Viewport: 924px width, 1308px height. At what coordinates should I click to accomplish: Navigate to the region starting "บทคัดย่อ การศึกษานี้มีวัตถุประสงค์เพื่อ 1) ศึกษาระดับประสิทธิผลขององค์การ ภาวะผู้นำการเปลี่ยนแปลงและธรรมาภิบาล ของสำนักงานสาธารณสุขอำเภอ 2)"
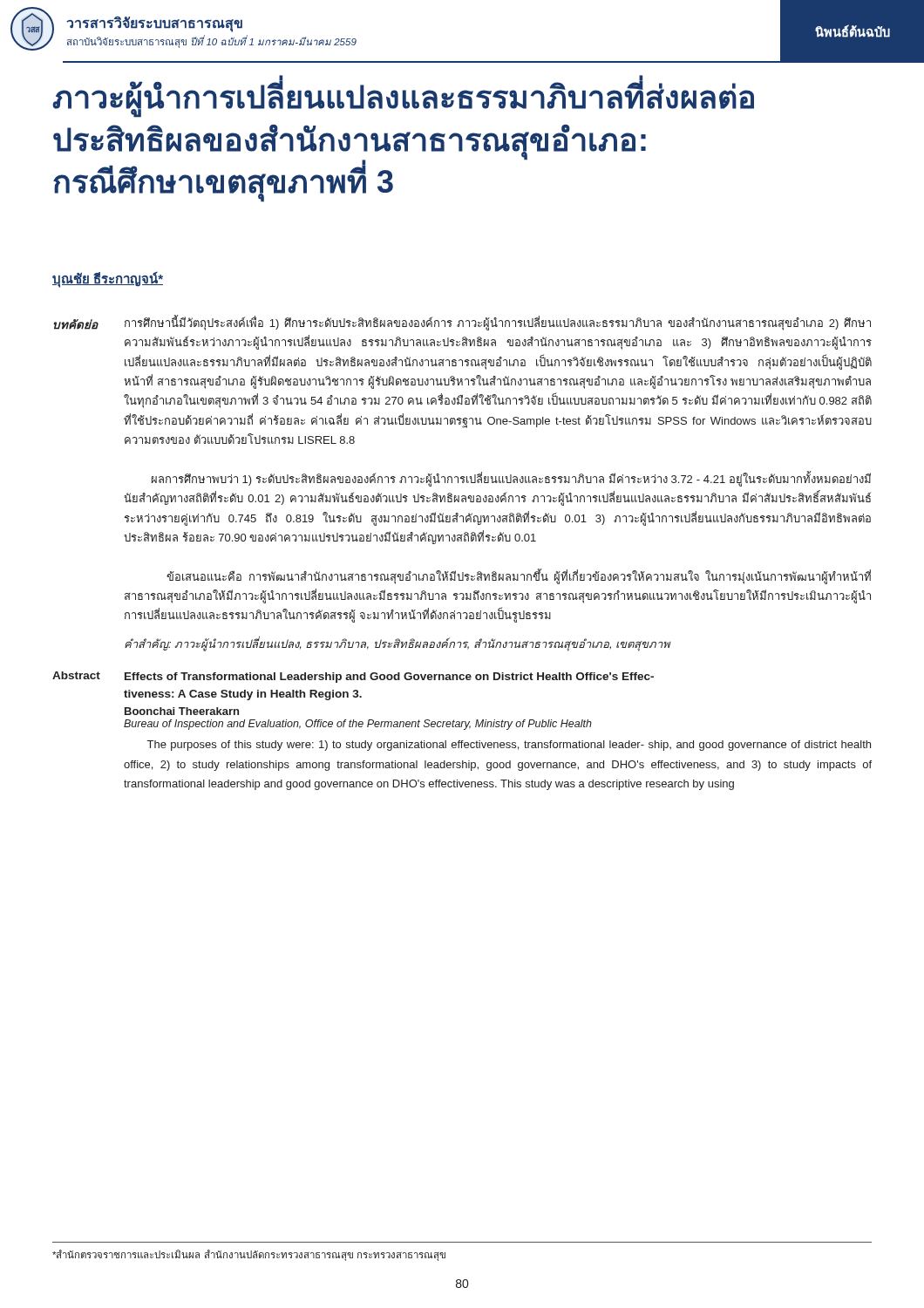coord(462,470)
